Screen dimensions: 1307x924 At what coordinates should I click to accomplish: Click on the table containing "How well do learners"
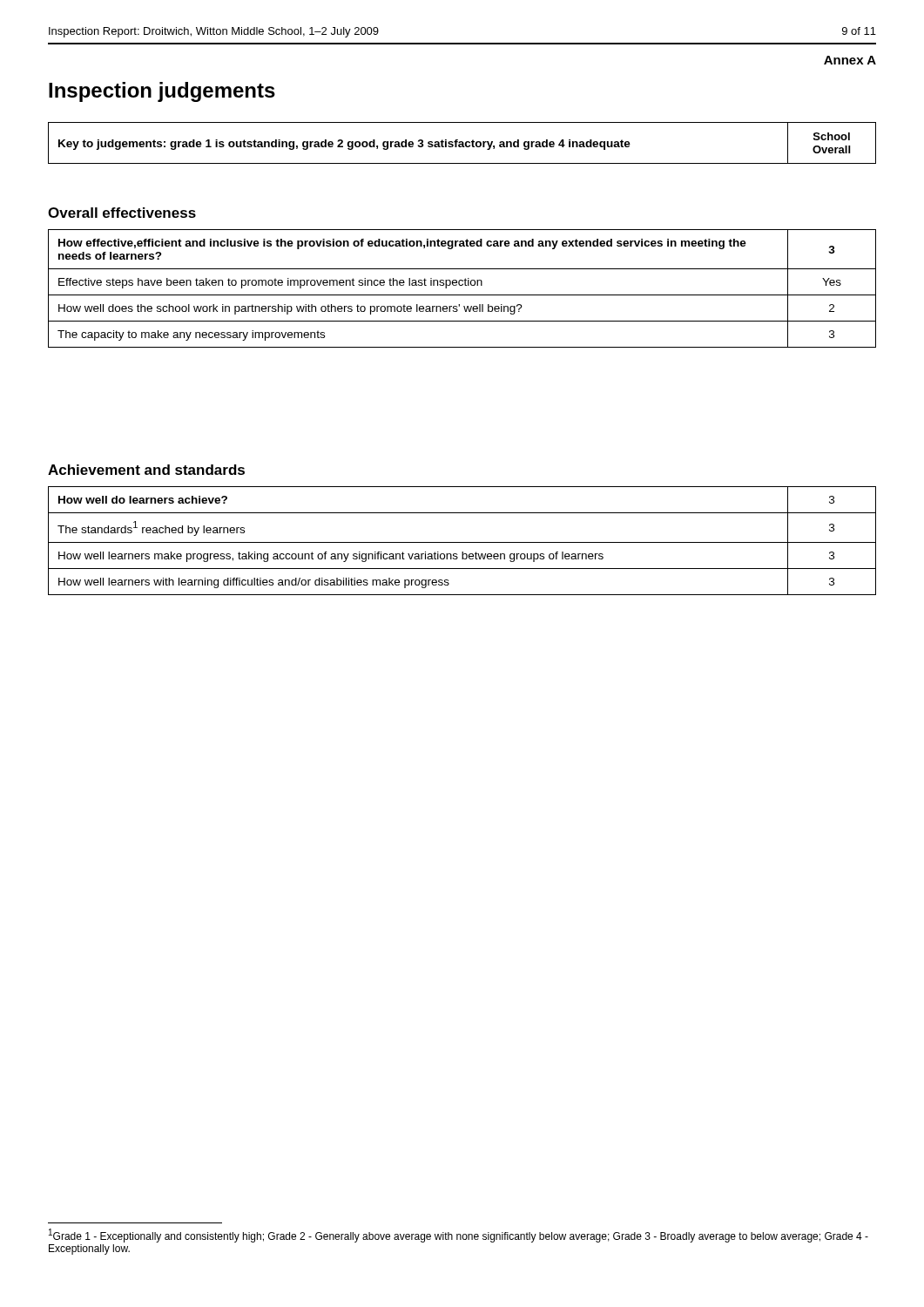[x=462, y=540]
